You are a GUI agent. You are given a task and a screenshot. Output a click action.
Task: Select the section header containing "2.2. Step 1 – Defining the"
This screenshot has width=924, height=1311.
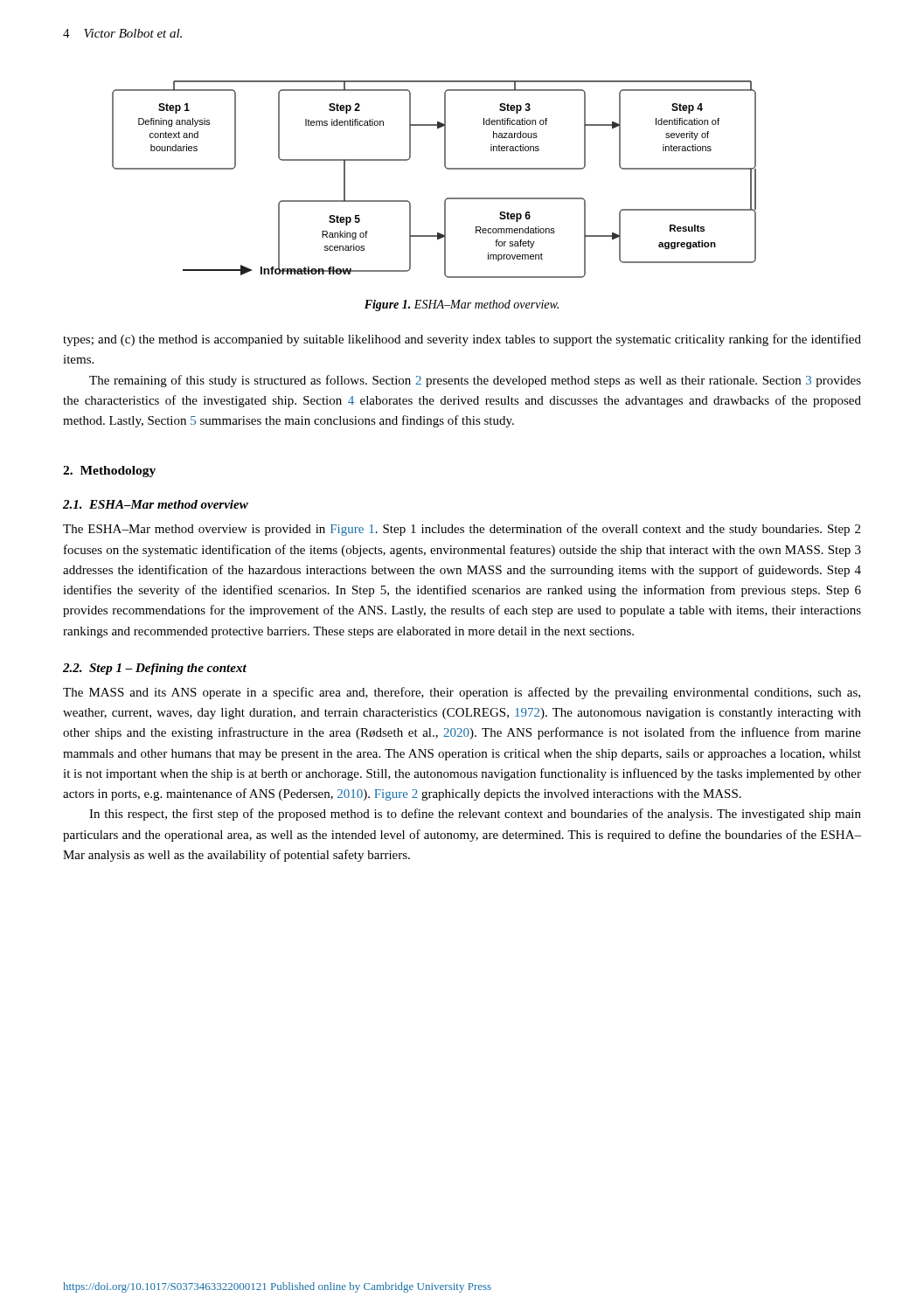point(155,667)
